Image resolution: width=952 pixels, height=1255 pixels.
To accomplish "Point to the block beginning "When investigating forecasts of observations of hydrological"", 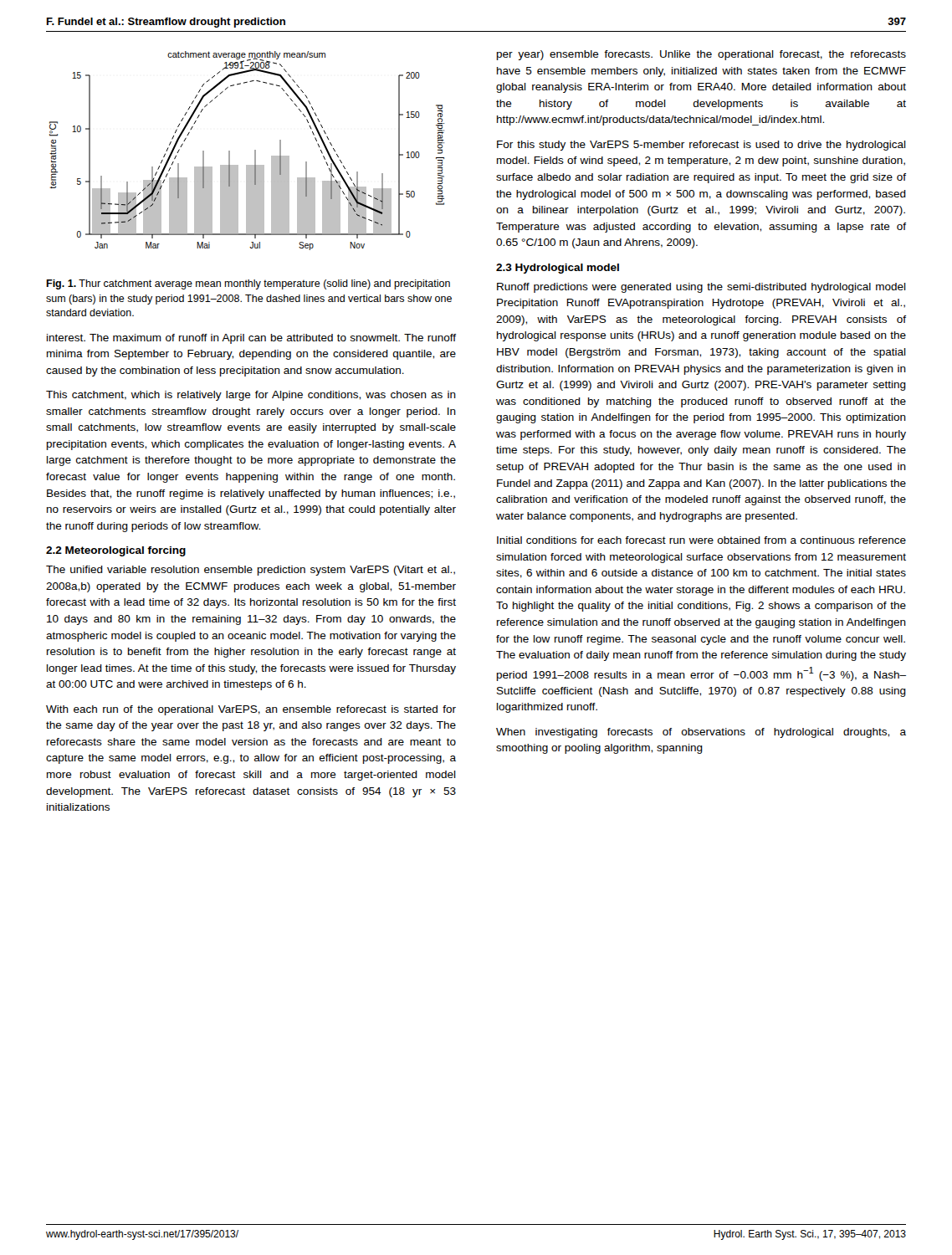I will click(x=701, y=740).
